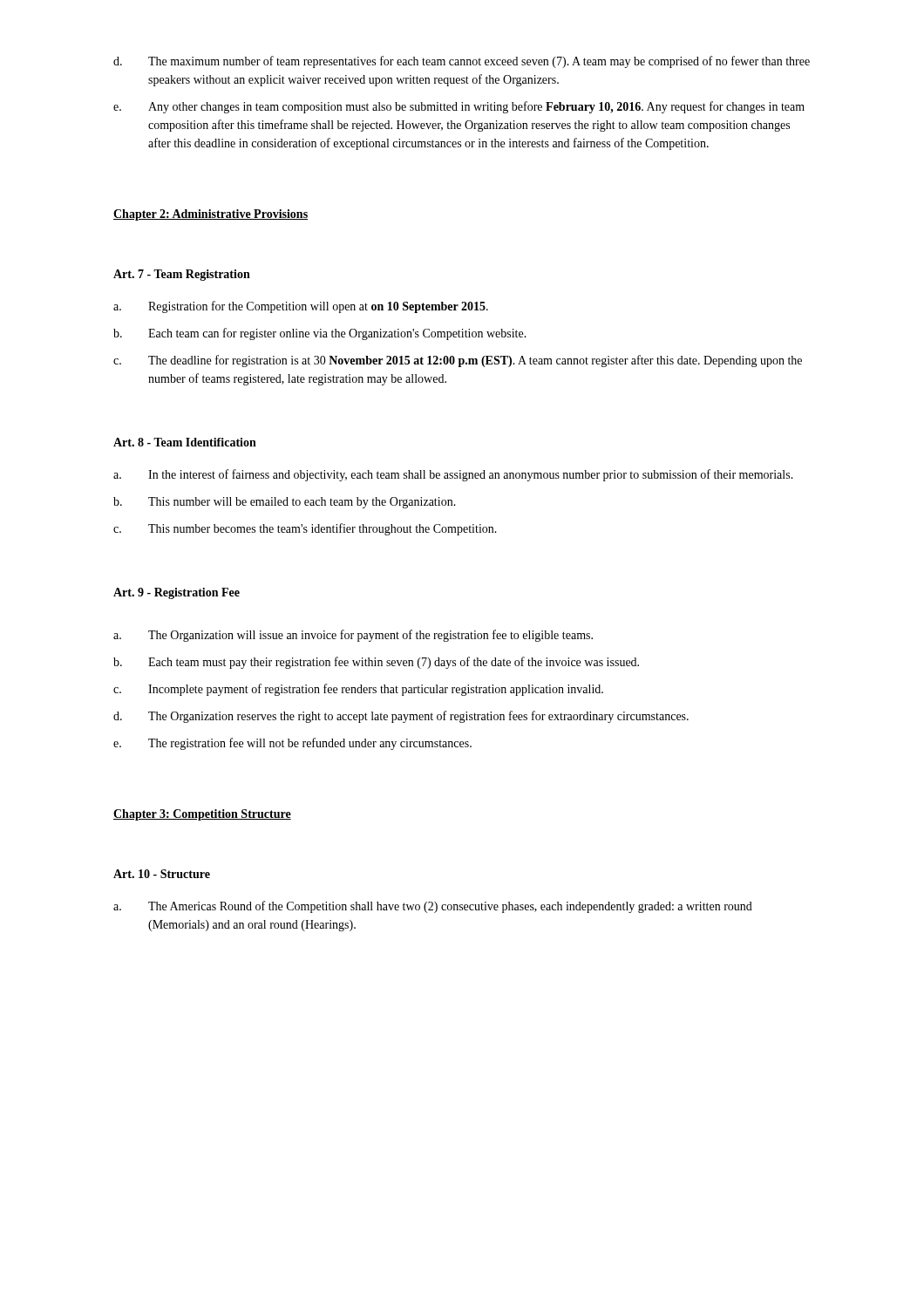This screenshot has width=924, height=1308.
Task: Find the text starting "a. In the interest of"
Action: 462,475
